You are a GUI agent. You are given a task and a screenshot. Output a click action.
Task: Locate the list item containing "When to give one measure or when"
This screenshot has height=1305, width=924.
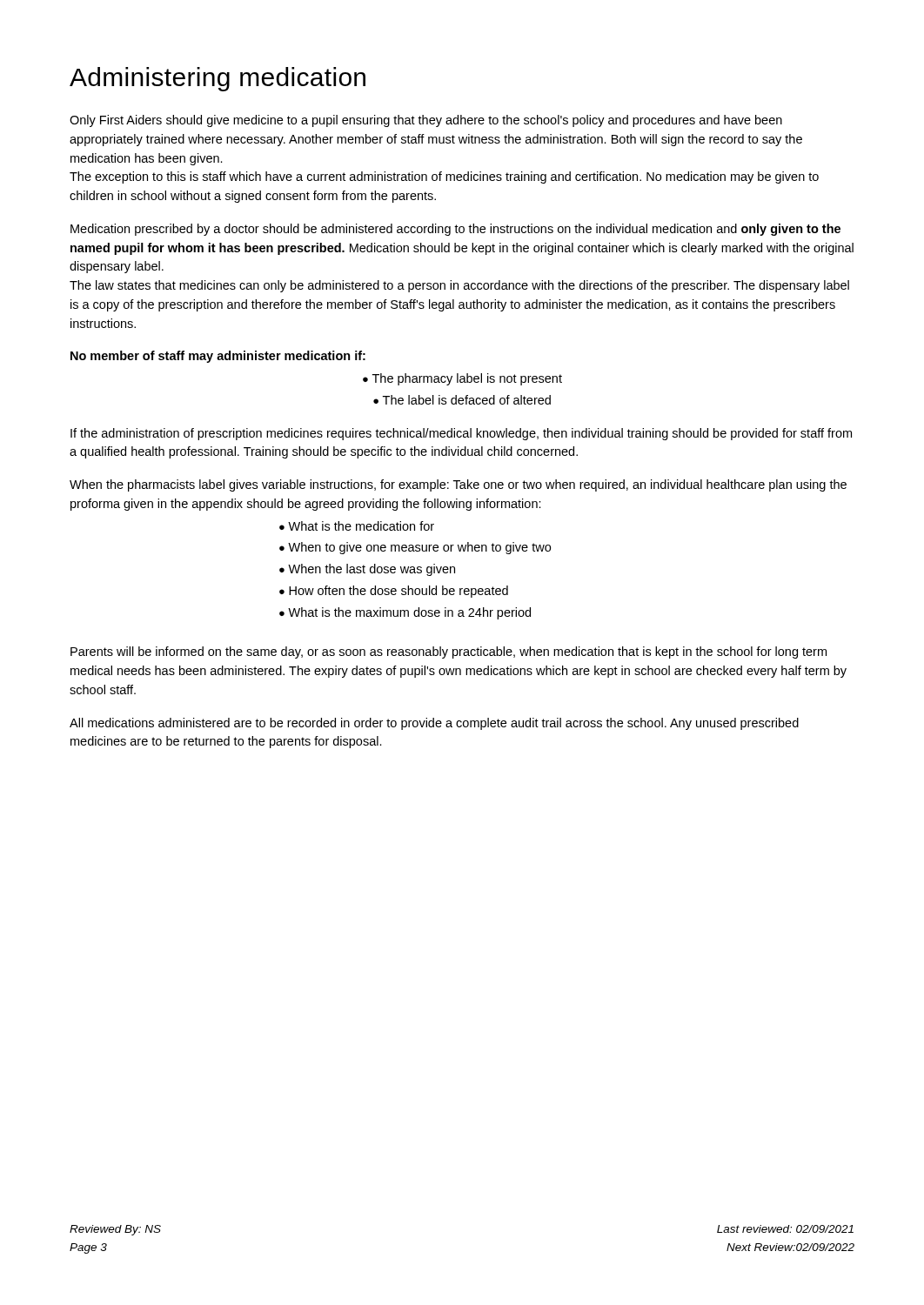[420, 547]
